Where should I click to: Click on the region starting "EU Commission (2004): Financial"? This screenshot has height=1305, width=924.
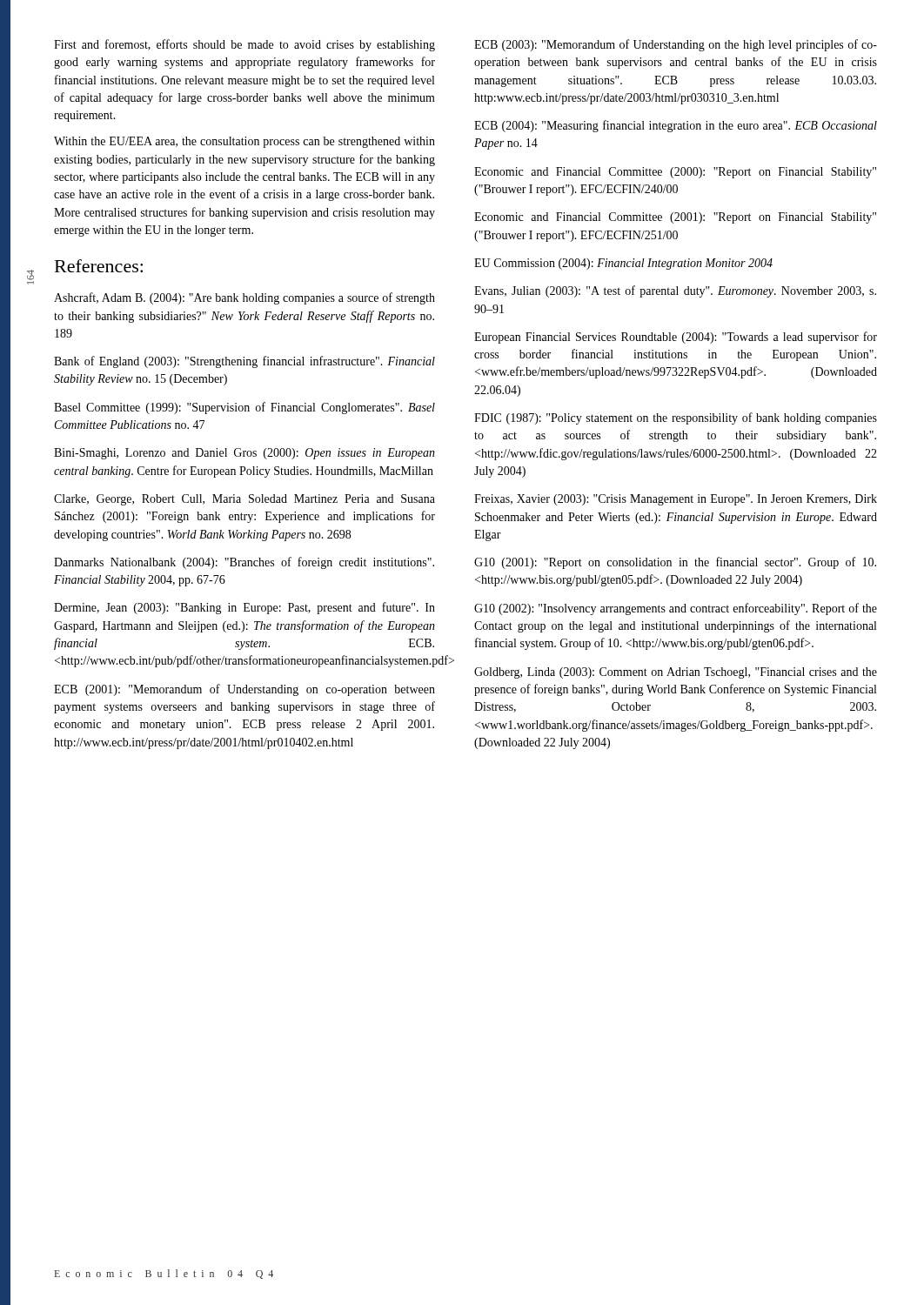click(676, 264)
